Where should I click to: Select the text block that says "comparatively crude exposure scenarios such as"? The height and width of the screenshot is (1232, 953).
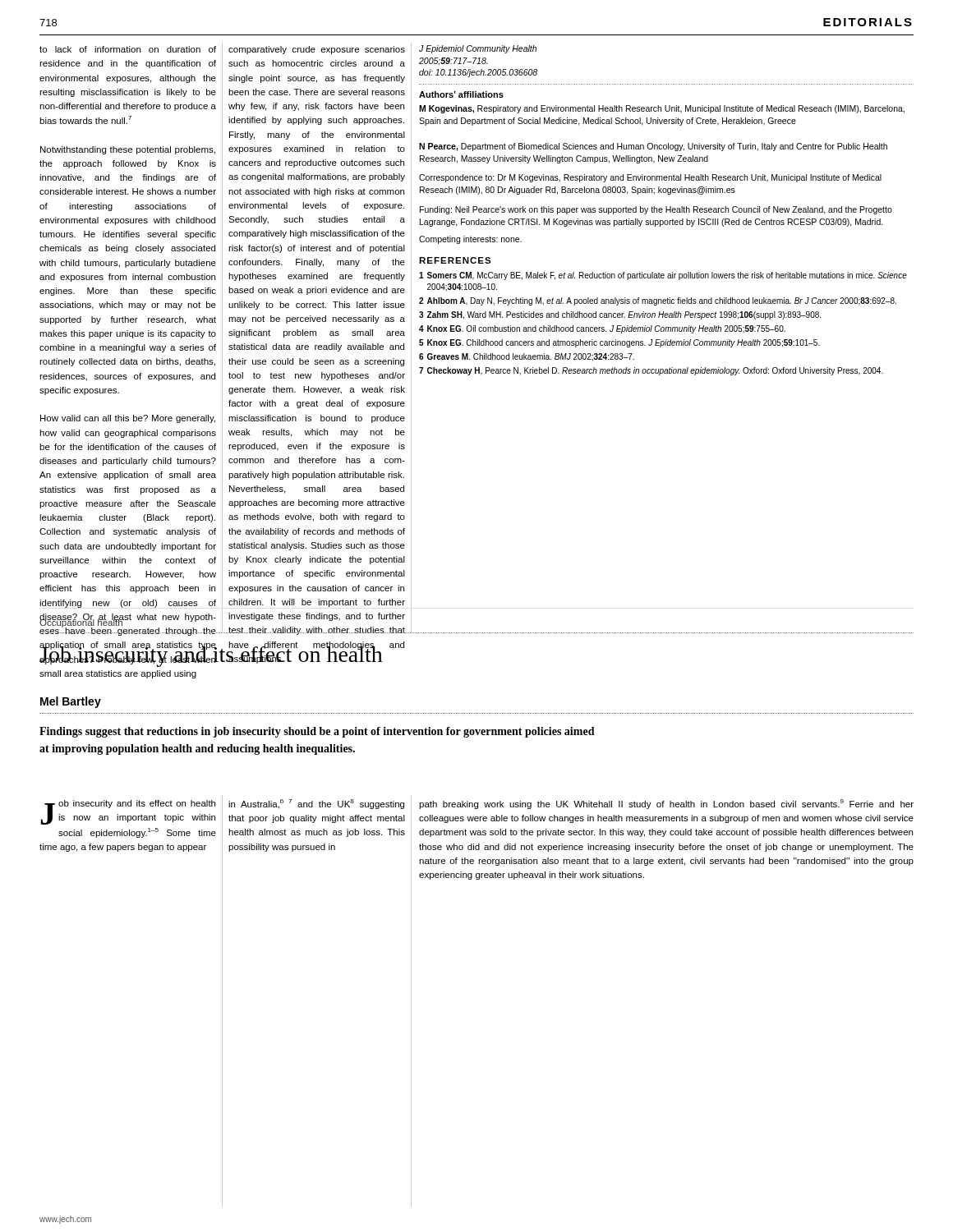click(x=317, y=354)
